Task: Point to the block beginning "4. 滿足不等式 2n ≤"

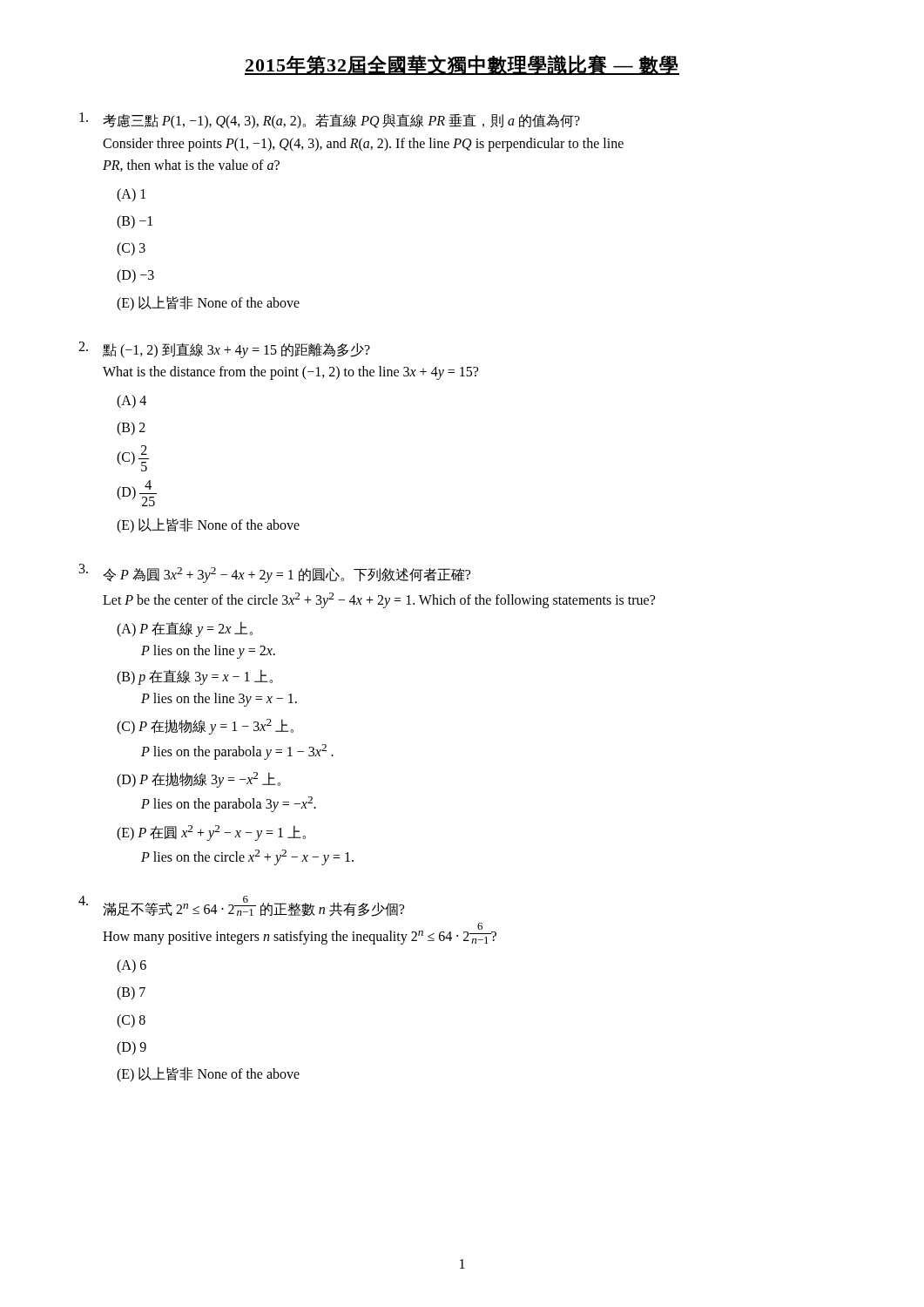Action: tap(241, 906)
